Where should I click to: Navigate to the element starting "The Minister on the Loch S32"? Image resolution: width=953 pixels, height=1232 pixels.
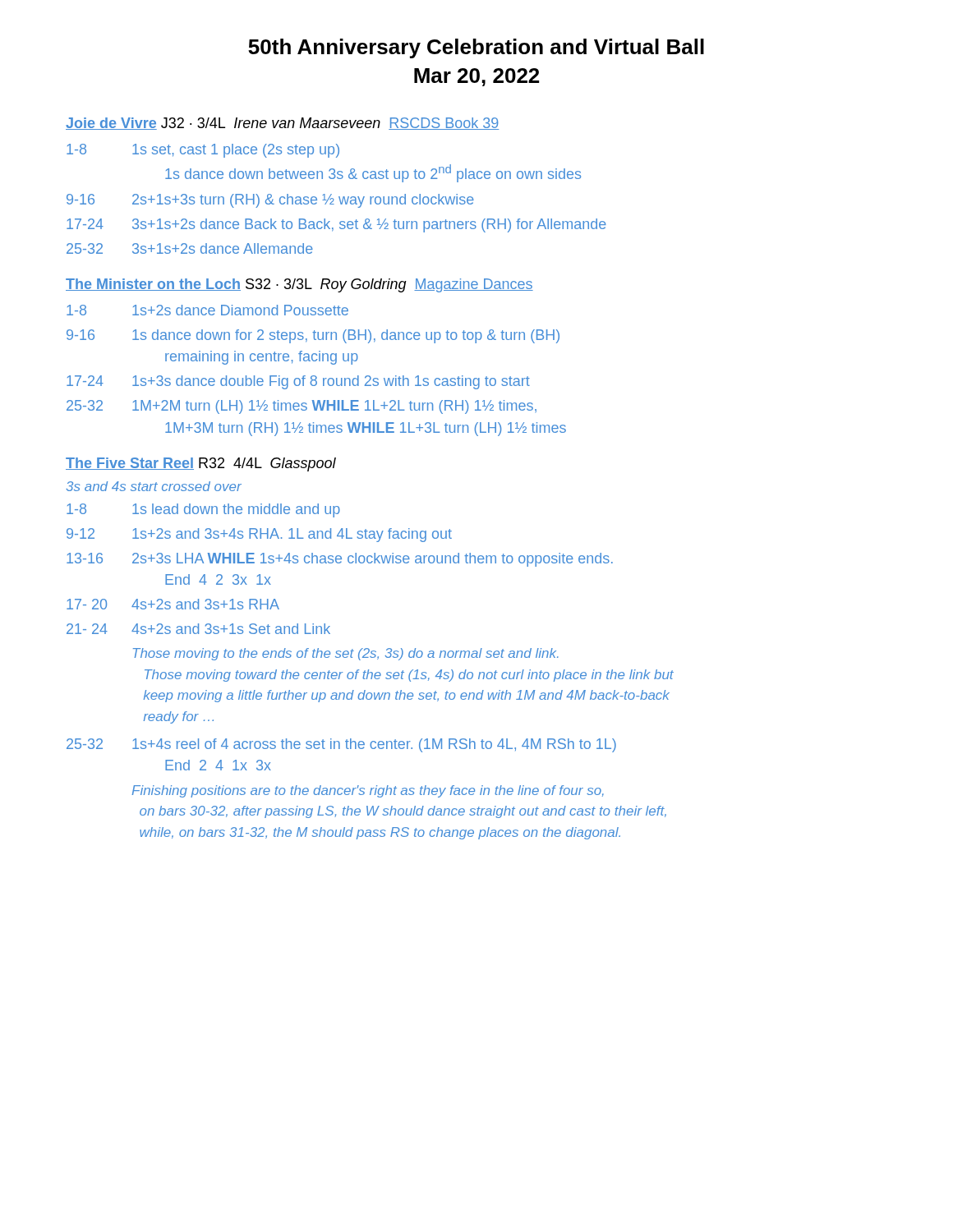(x=299, y=284)
